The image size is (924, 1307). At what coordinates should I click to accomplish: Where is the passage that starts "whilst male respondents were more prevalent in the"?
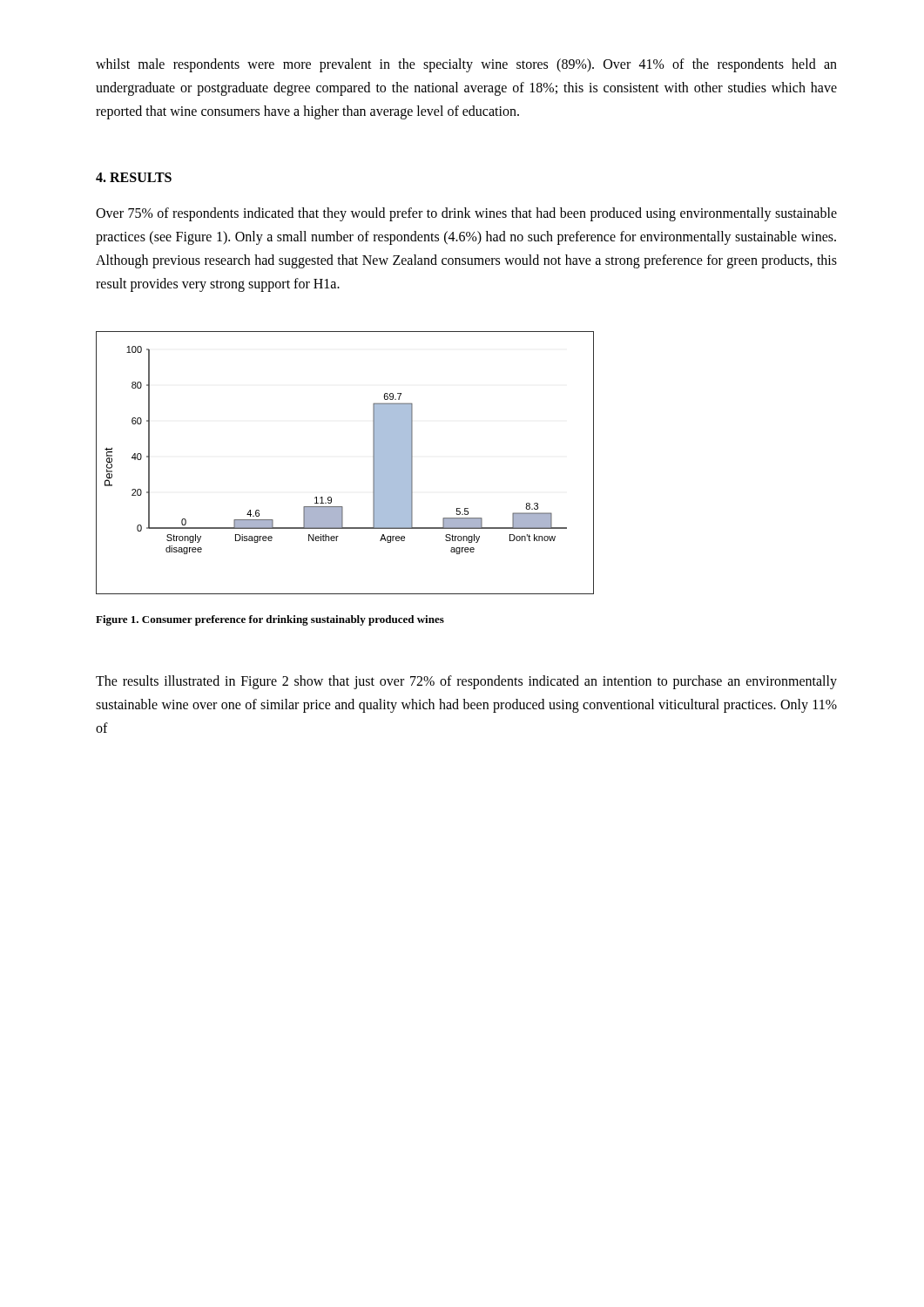point(466,88)
